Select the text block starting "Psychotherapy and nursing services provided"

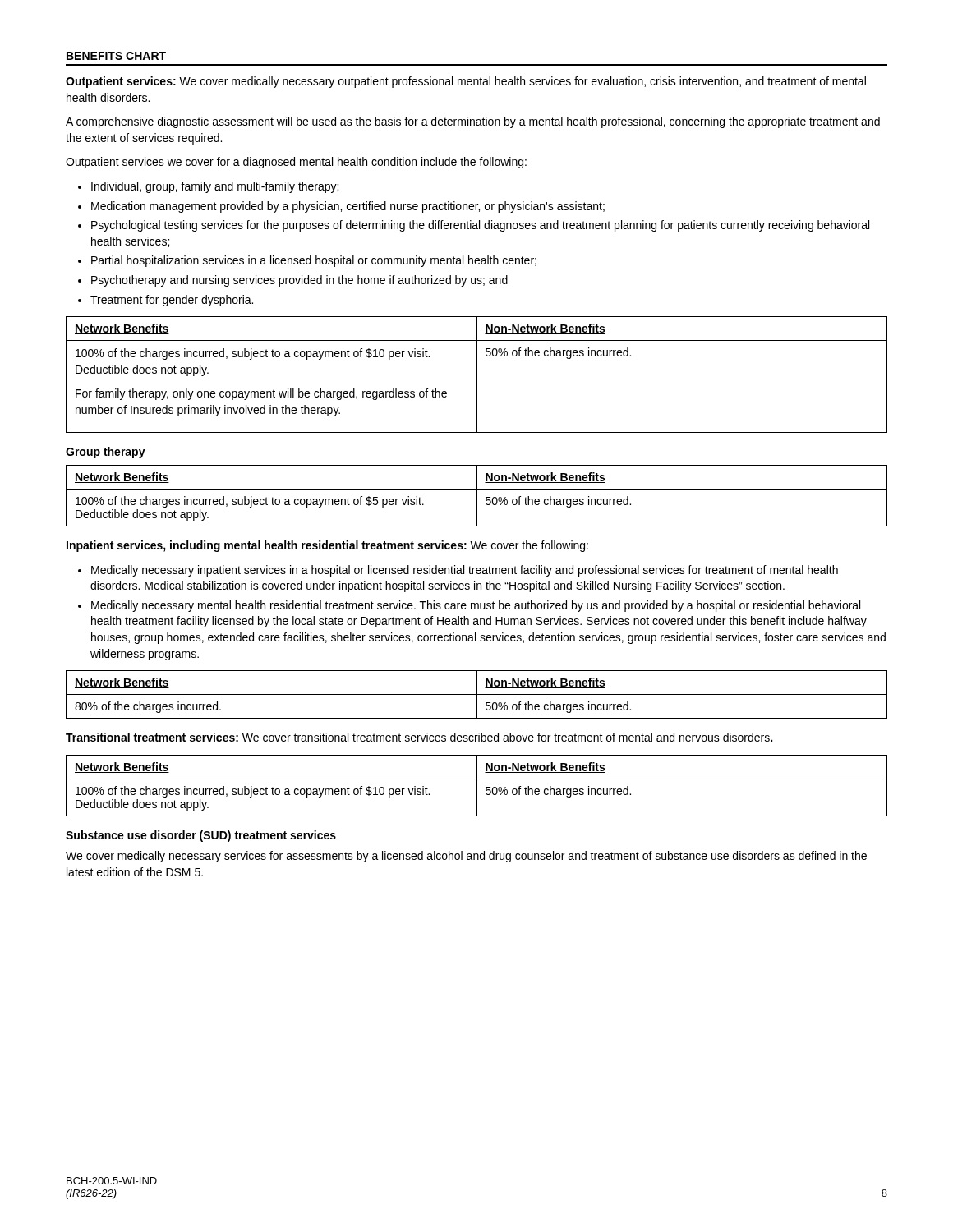[x=476, y=281]
